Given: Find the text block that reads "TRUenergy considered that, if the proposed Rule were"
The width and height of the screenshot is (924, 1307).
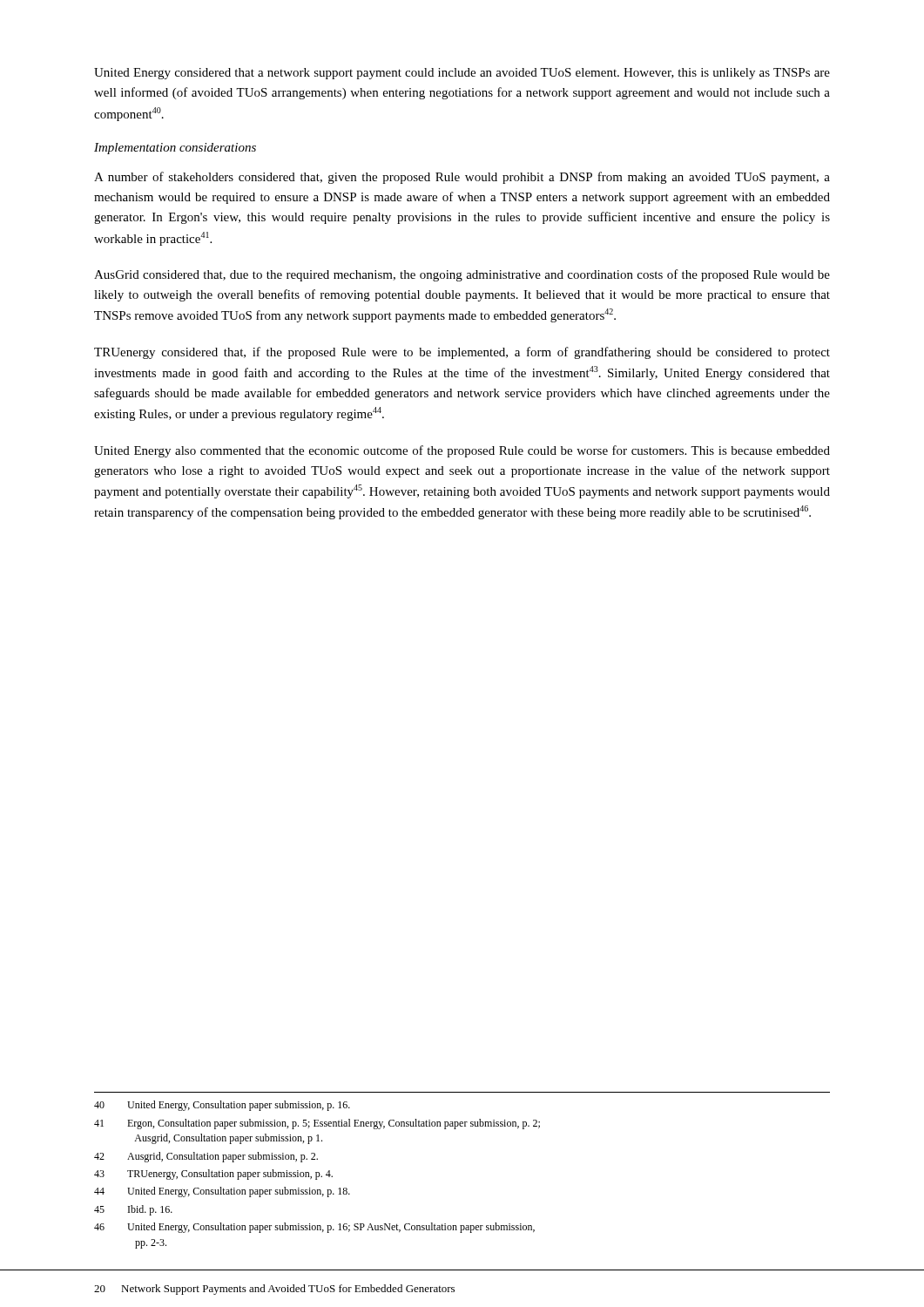Looking at the screenshot, I should (462, 383).
